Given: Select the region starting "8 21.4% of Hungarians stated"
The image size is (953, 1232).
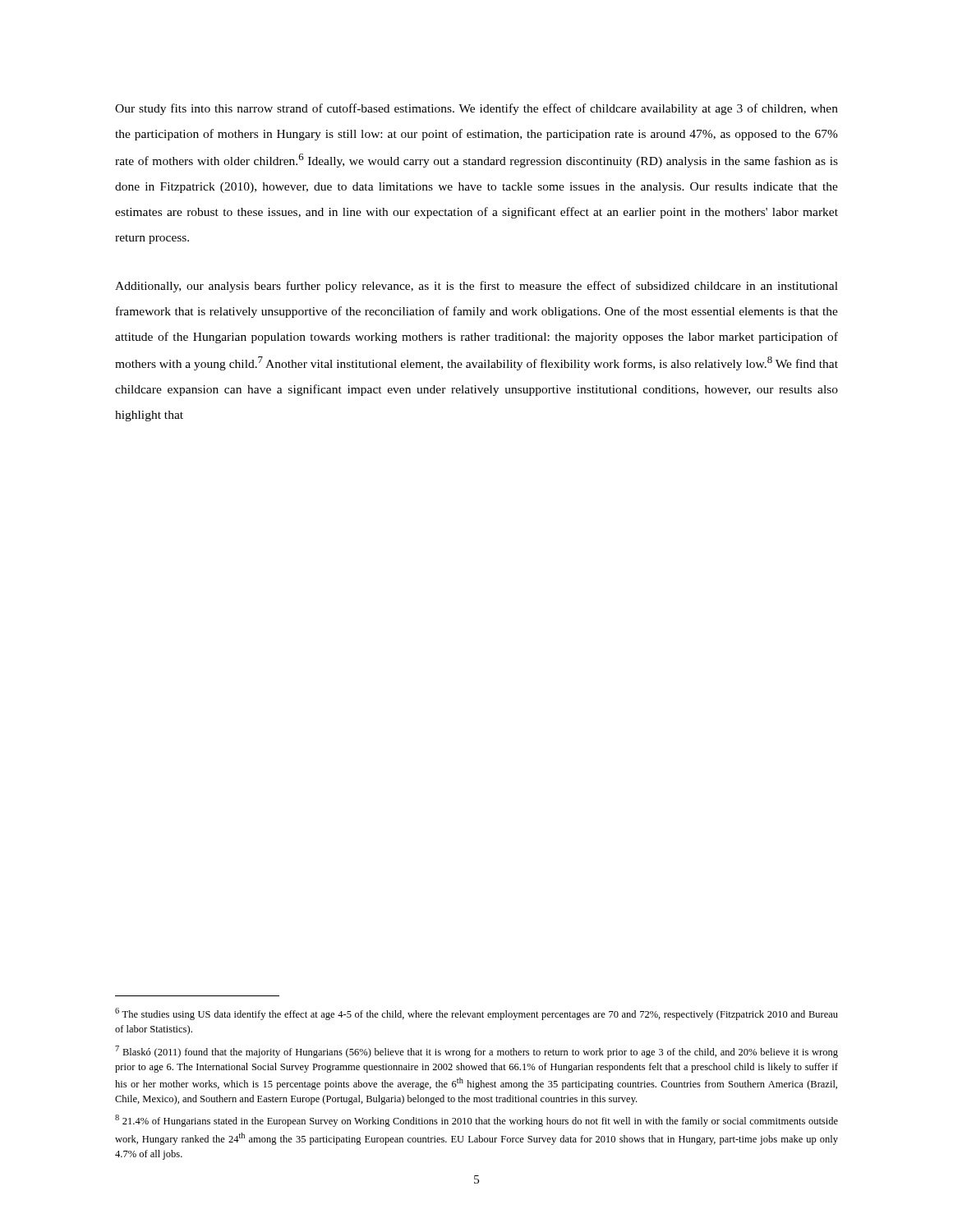Looking at the screenshot, I should [x=476, y=1136].
